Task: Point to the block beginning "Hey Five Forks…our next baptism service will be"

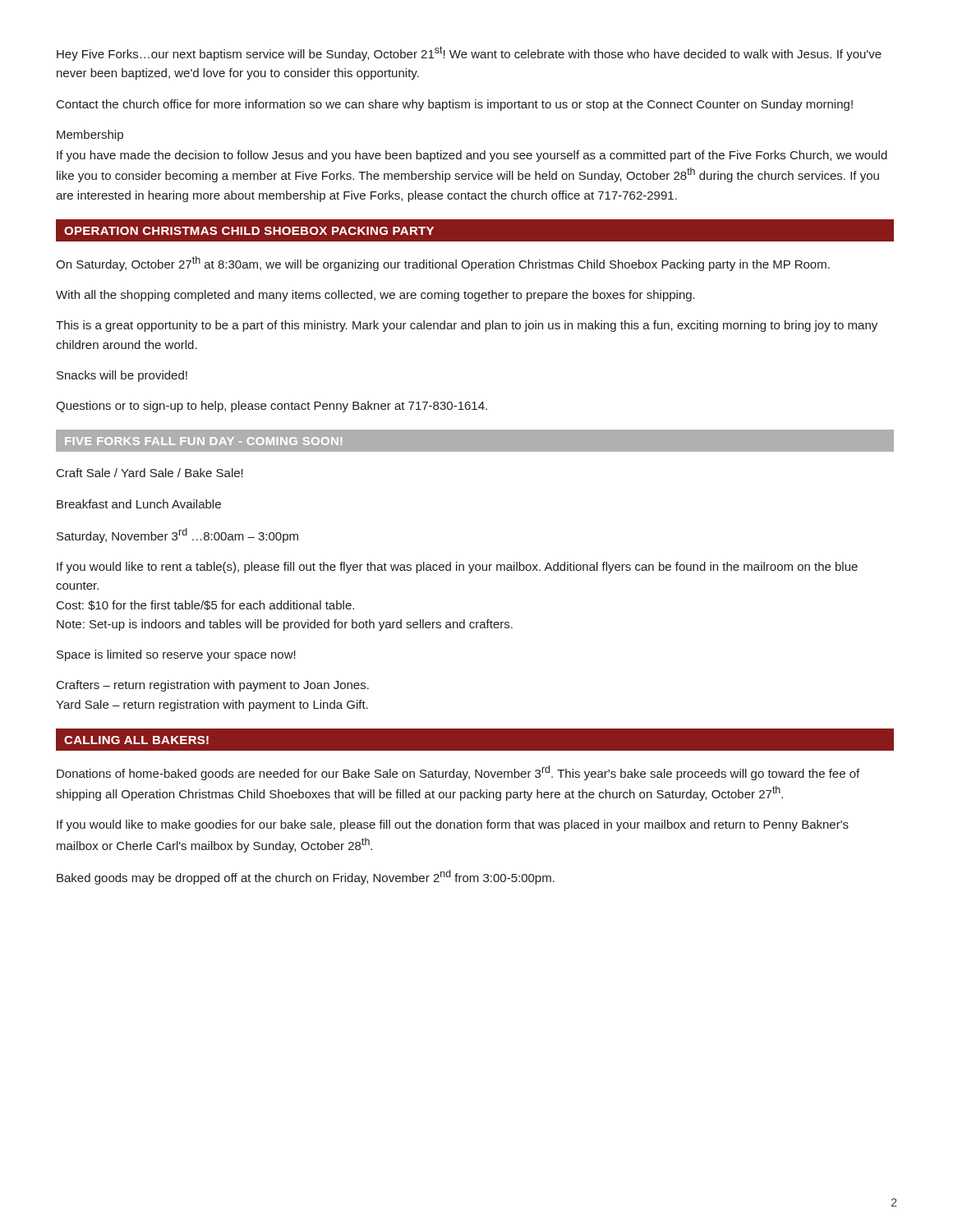Action: point(469,62)
